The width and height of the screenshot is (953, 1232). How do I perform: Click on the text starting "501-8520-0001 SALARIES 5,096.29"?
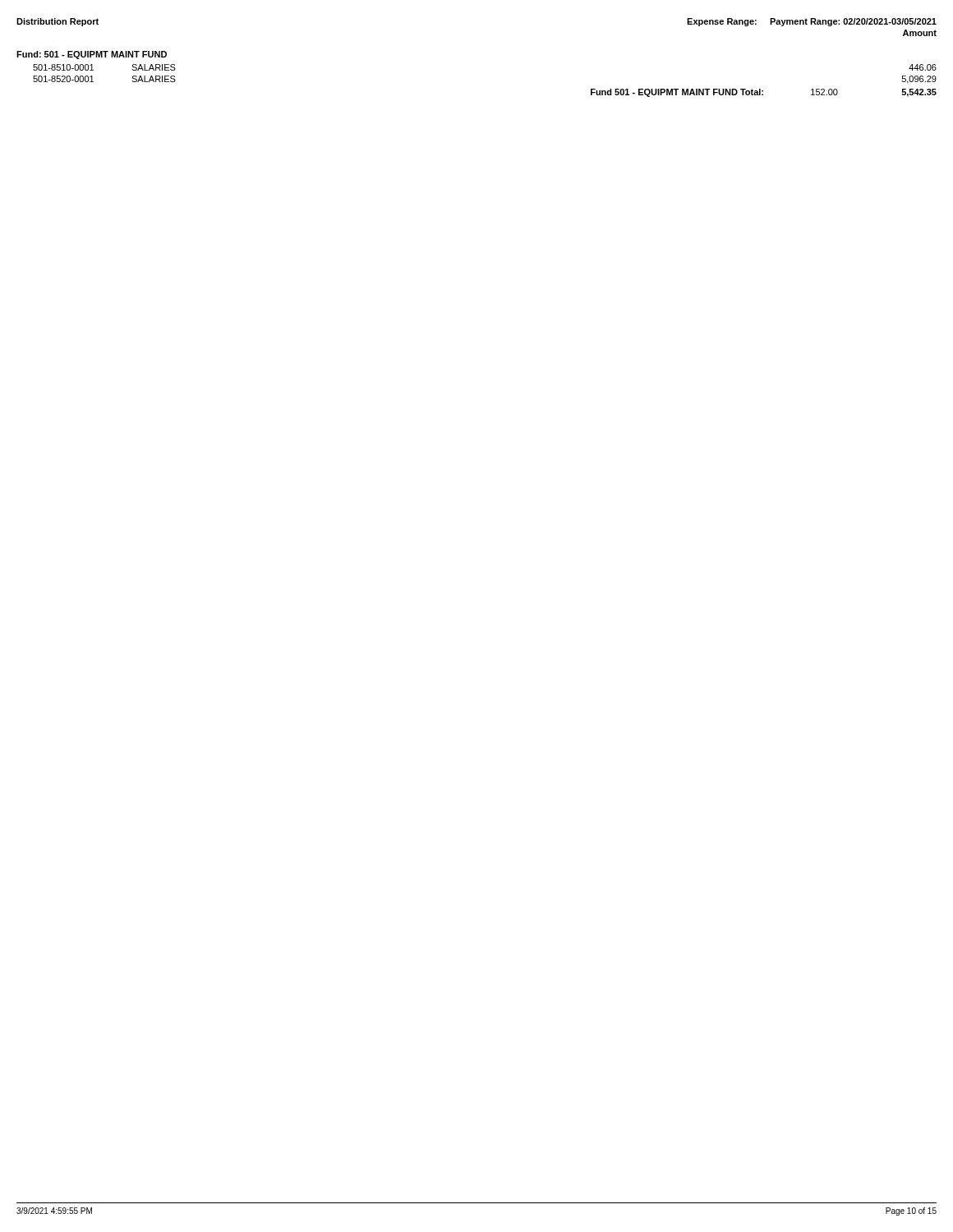66,79
